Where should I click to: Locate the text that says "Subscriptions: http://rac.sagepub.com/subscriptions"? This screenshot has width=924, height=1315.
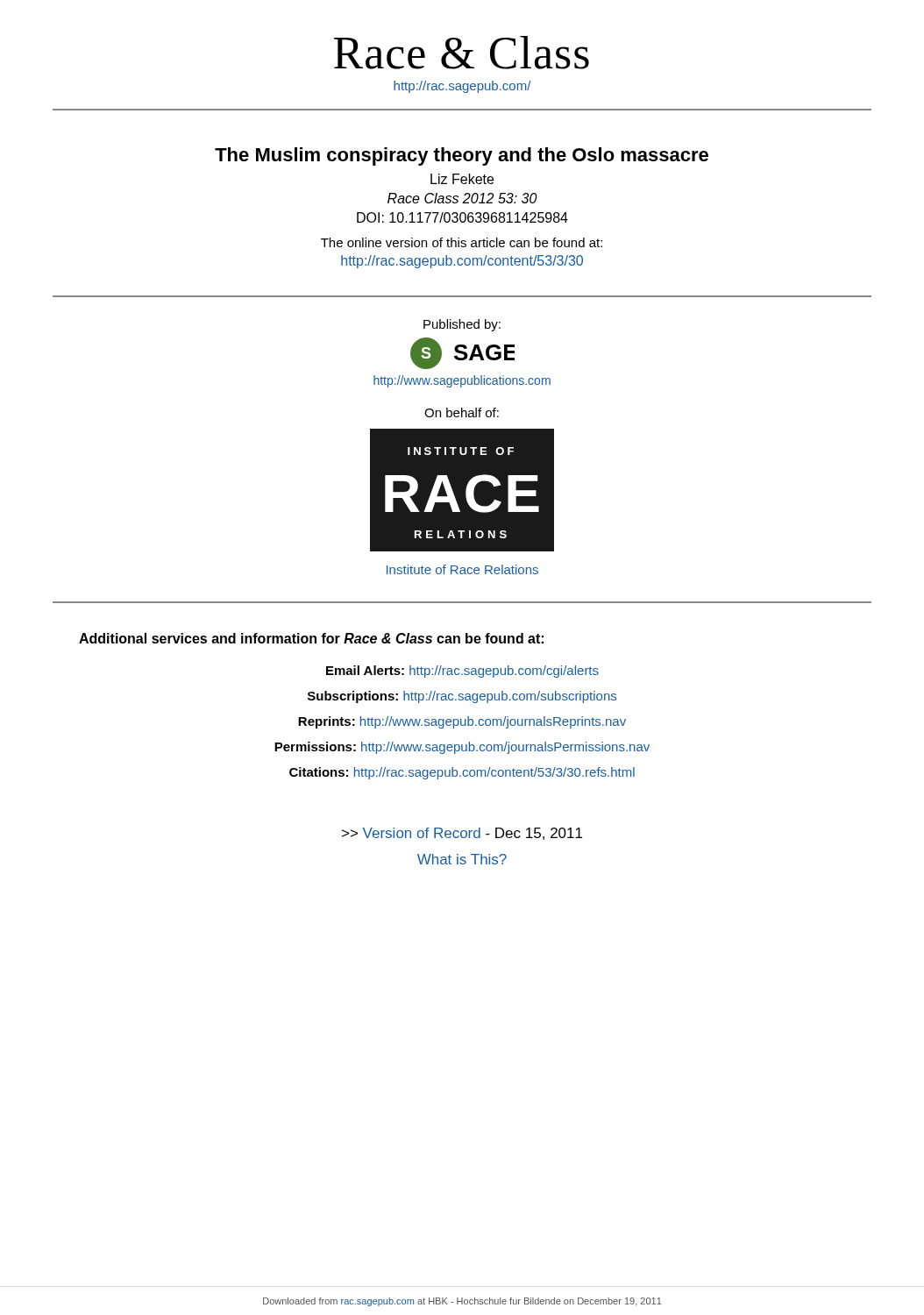[x=462, y=696]
